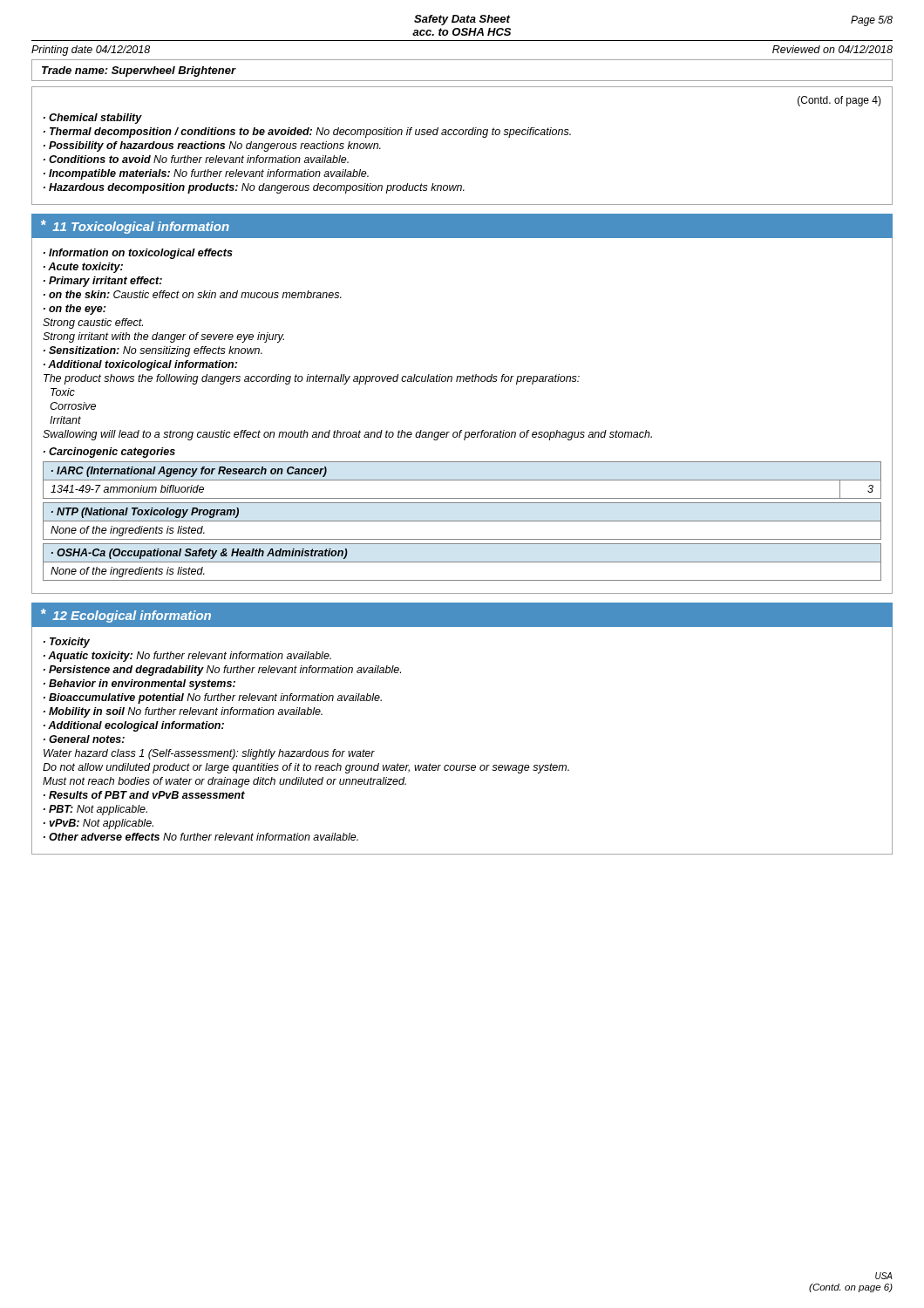Viewport: 924px width, 1308px height.
Task: Locate the text "Strong caustic effect."
Action: (93, 324)
